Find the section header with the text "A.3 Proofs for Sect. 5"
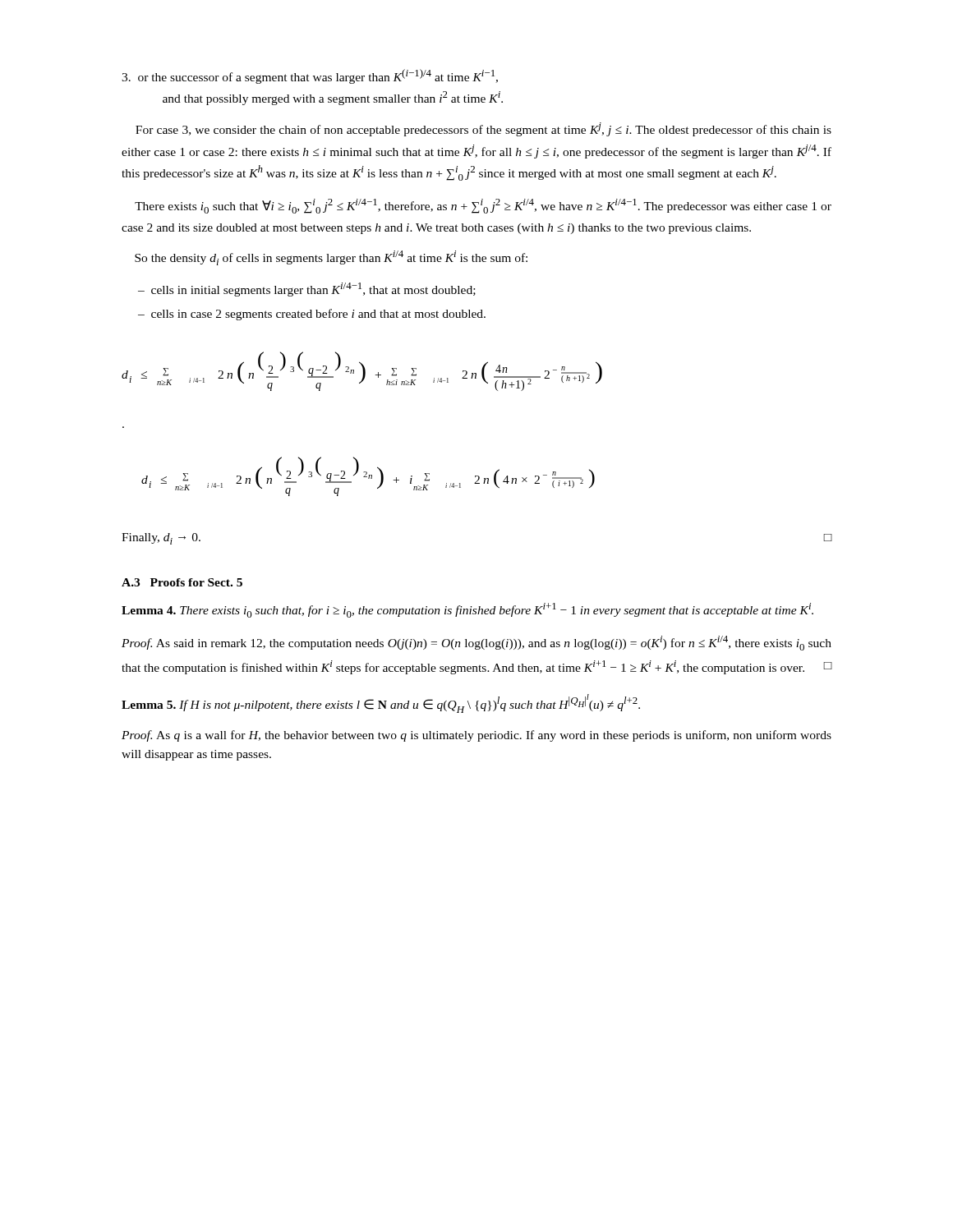This screenshot has width=953, height=1232. coord(182,582)
